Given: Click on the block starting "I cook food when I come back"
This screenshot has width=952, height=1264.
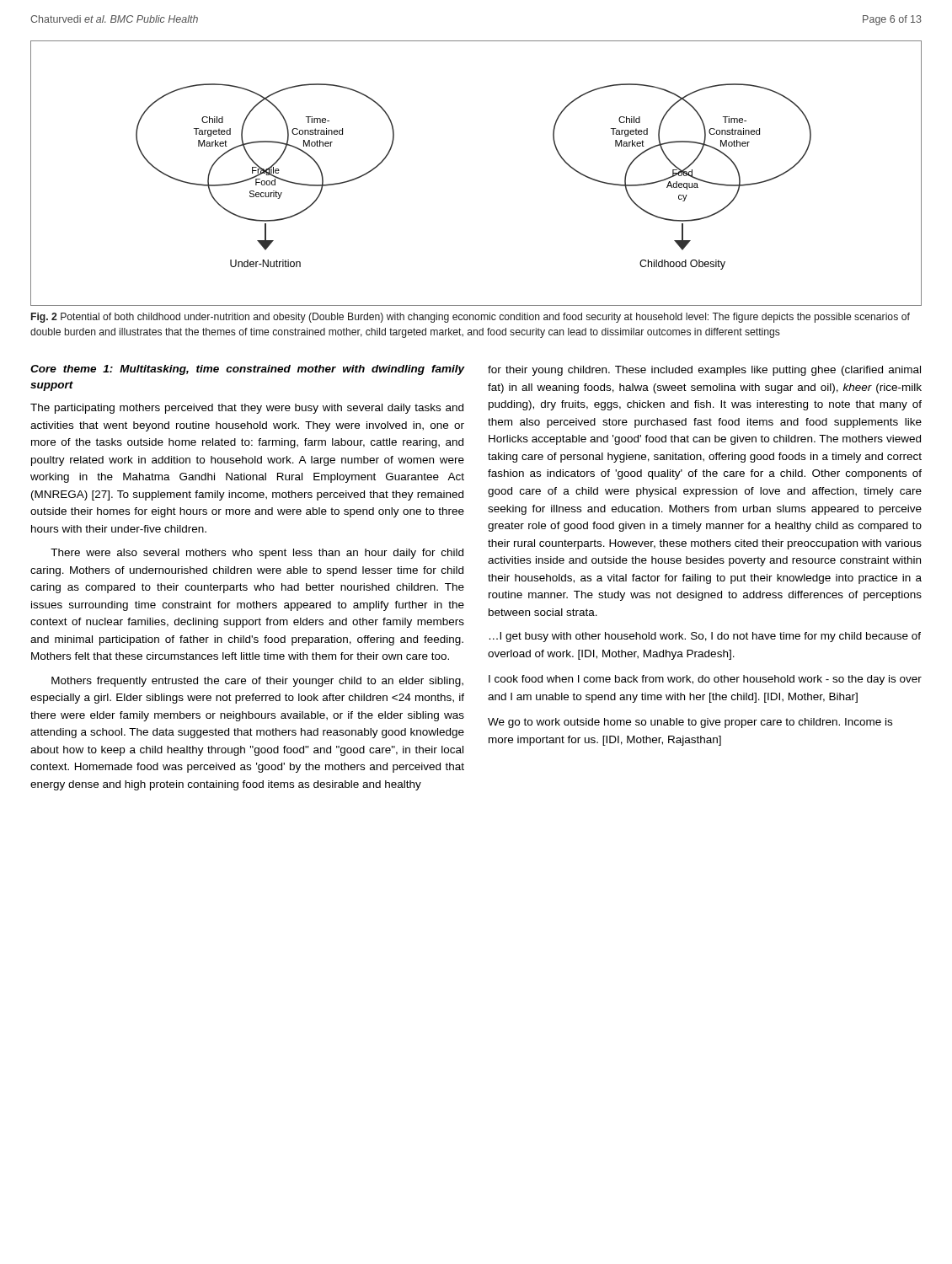Looking at the screenshot, I should pos(705,688).
